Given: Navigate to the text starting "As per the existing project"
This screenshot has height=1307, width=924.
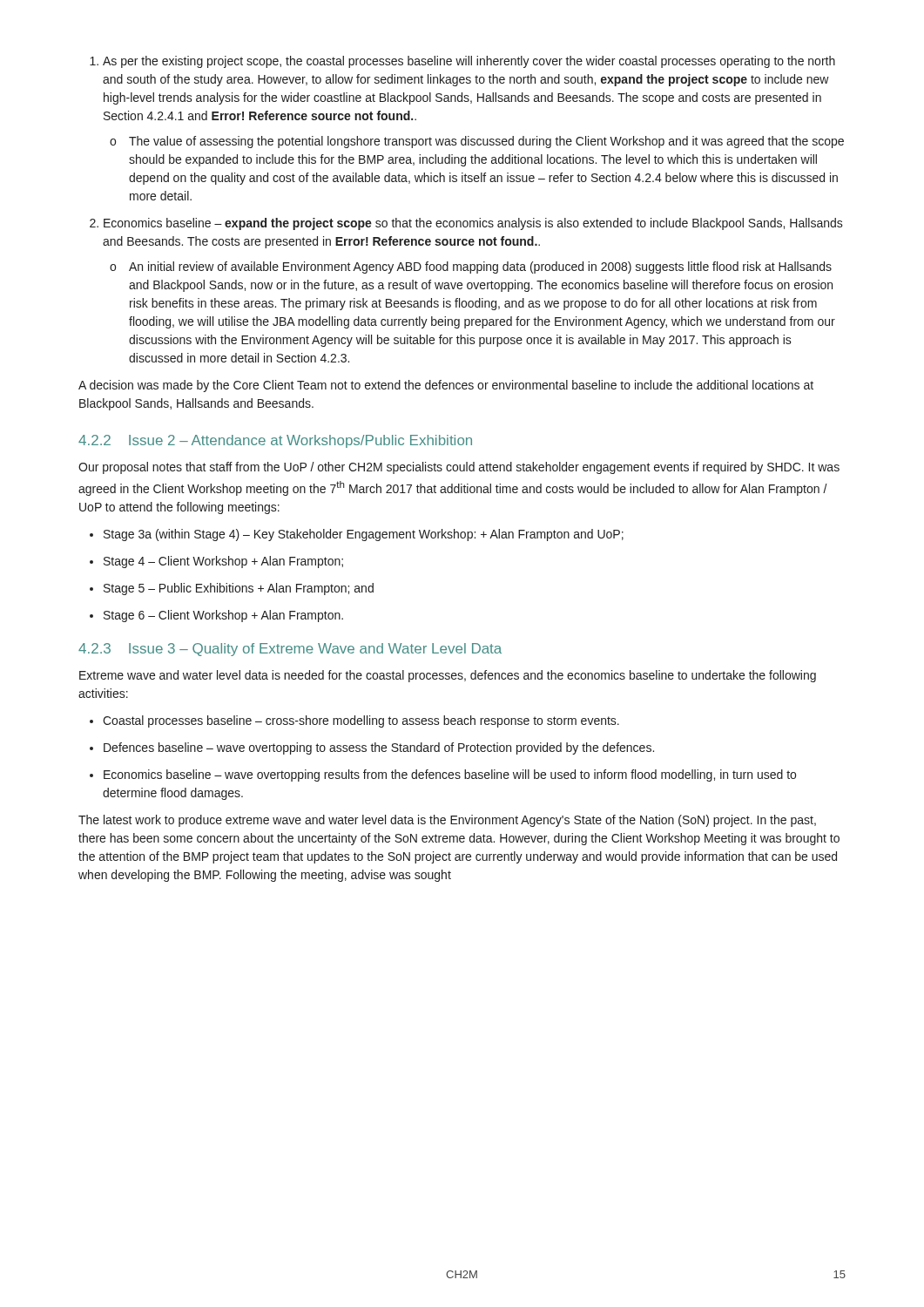Looking at the screenshot, I should coord(462,129).
